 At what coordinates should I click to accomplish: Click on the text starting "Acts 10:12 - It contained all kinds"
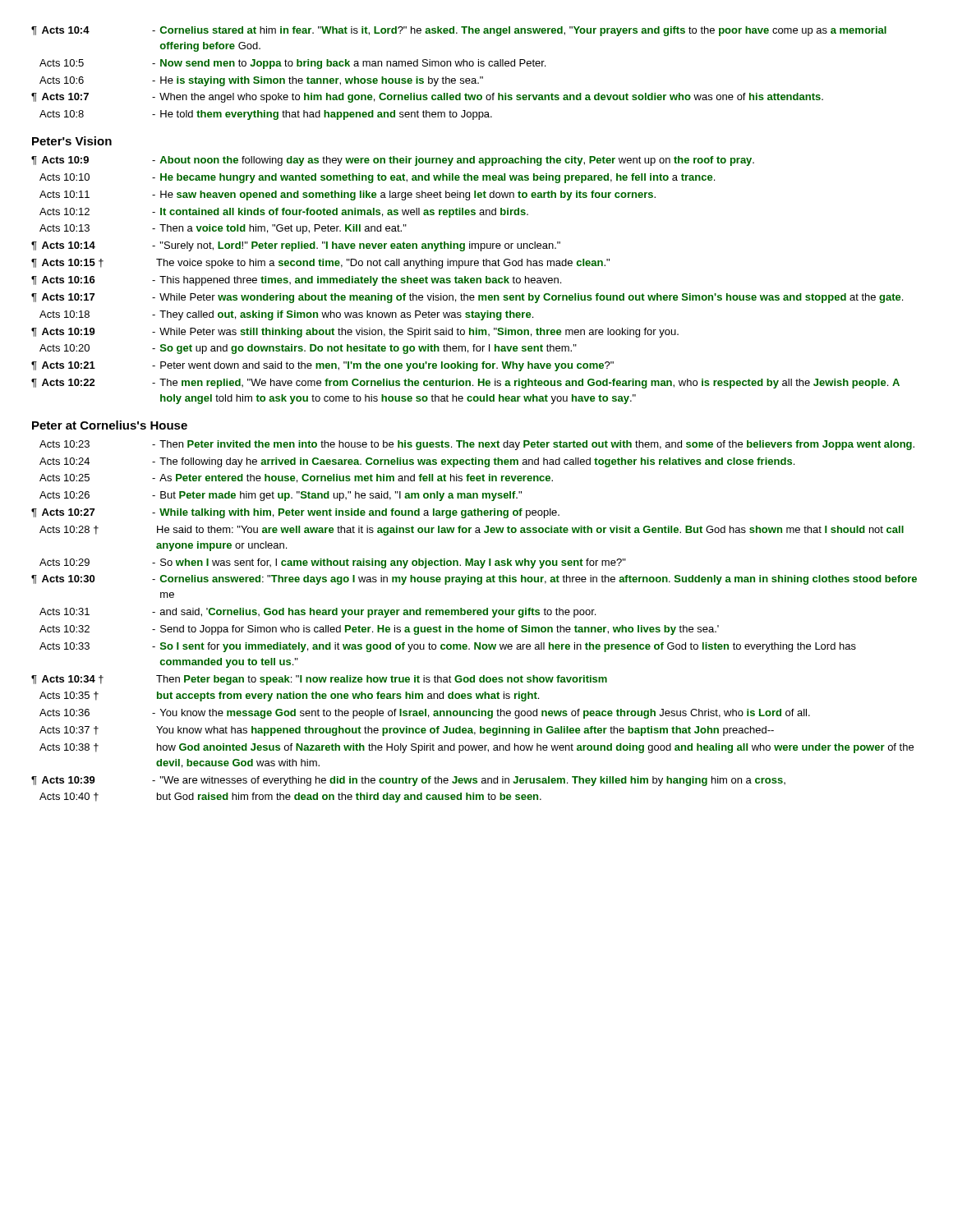(476, 212)
